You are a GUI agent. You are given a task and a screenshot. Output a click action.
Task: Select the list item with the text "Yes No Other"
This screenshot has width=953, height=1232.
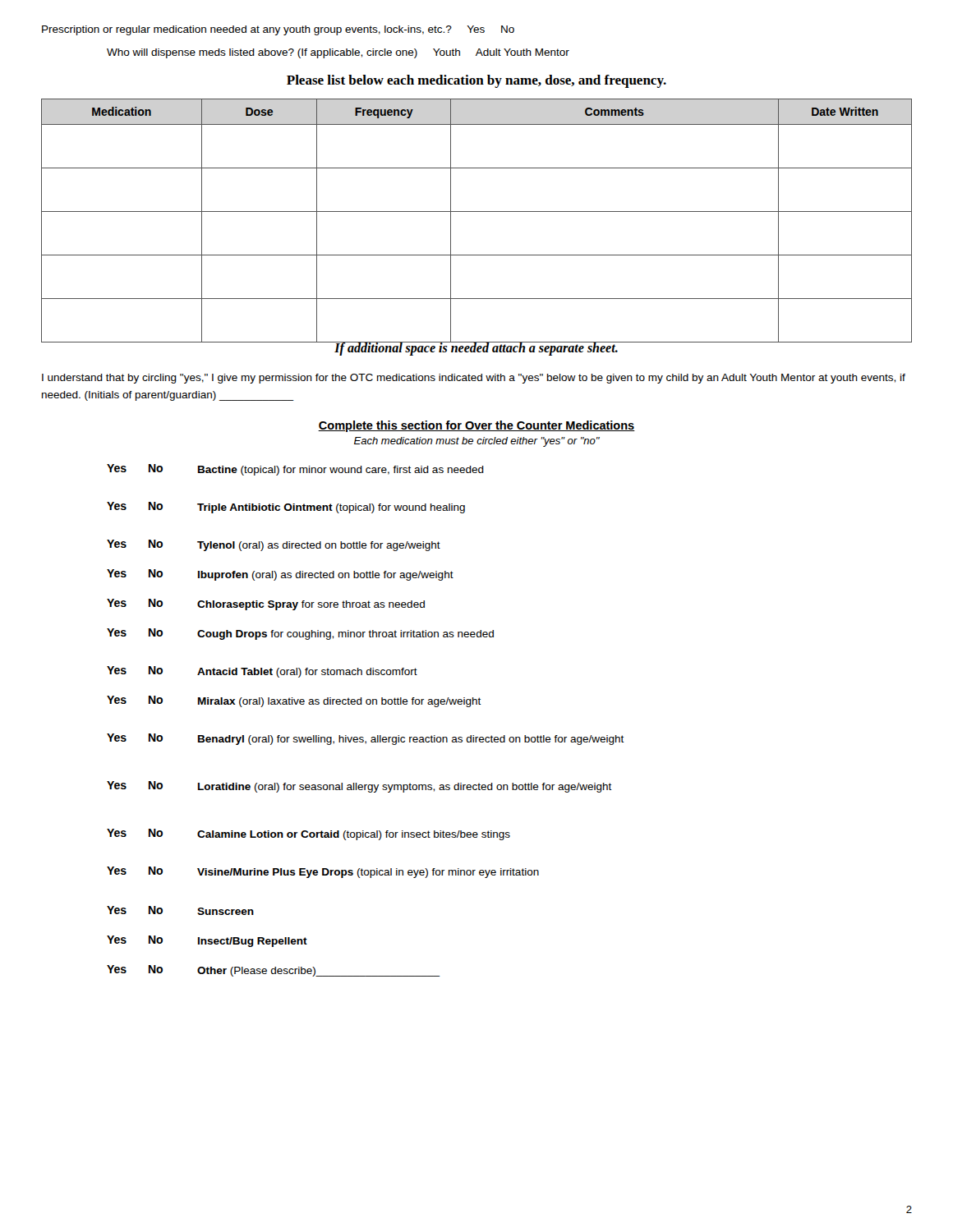(273, 971)
